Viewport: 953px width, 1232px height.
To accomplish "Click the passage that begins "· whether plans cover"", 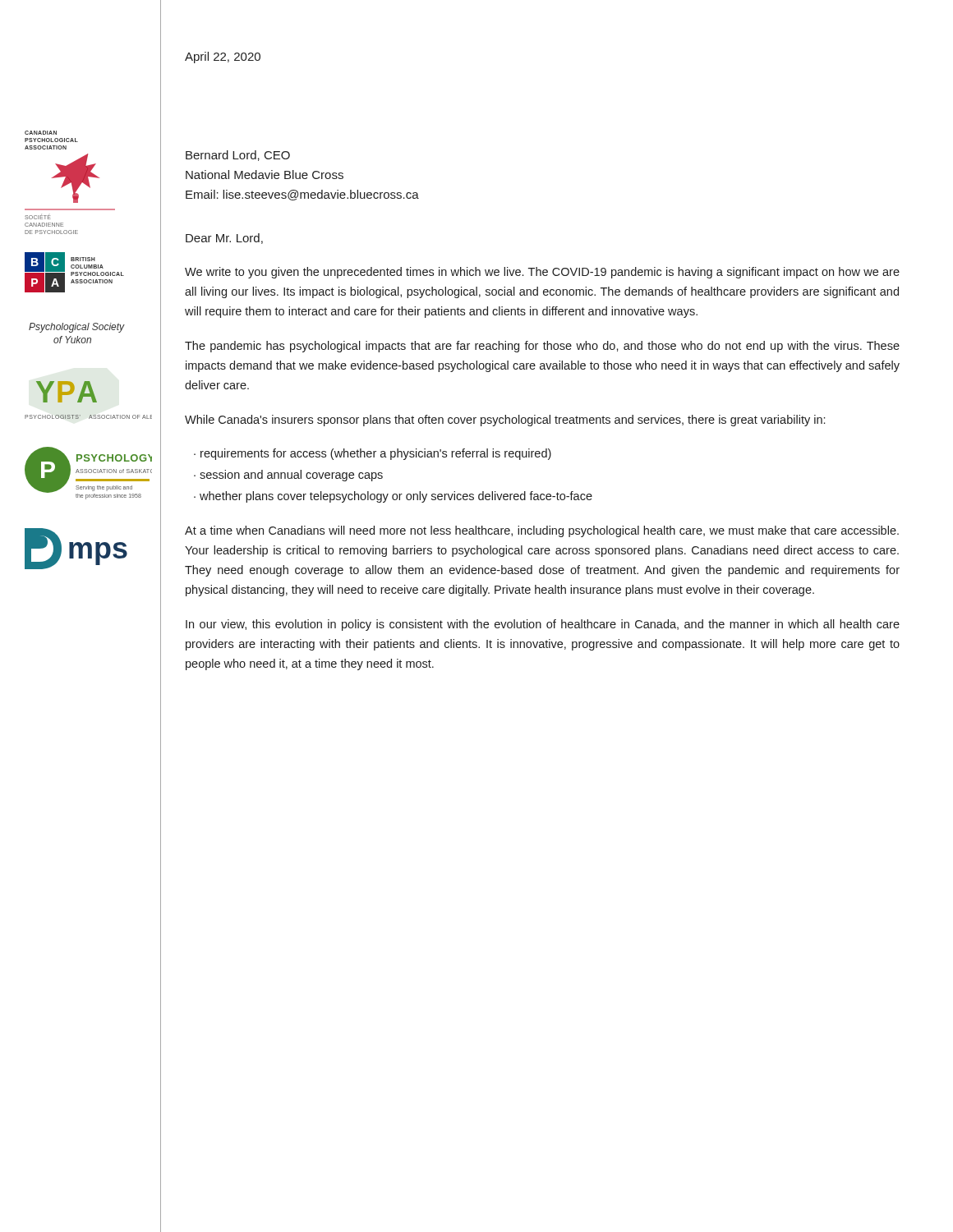I will 393,496.
